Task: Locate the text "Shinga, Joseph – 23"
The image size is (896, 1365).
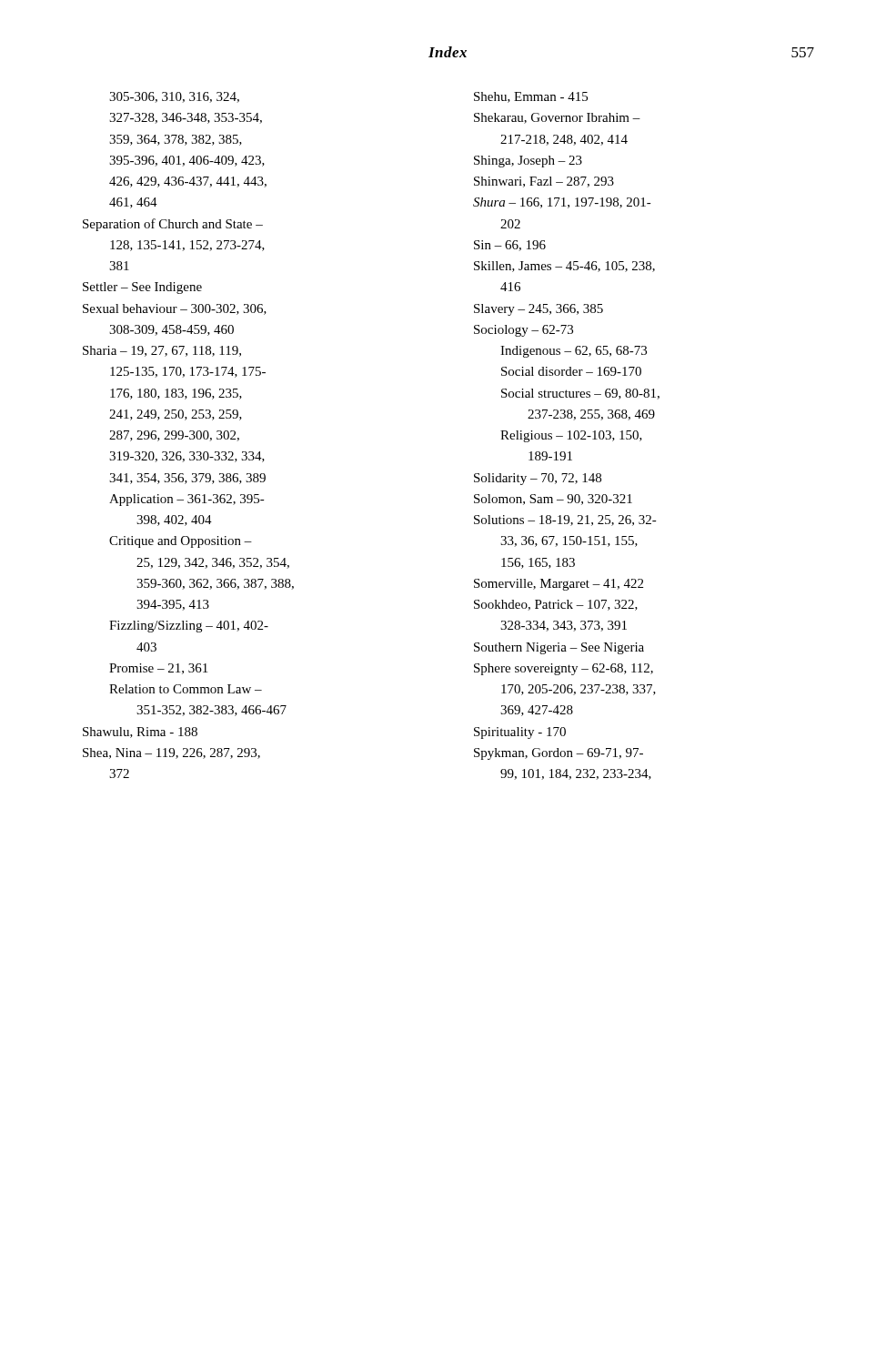Action: (x=528, y=160)
